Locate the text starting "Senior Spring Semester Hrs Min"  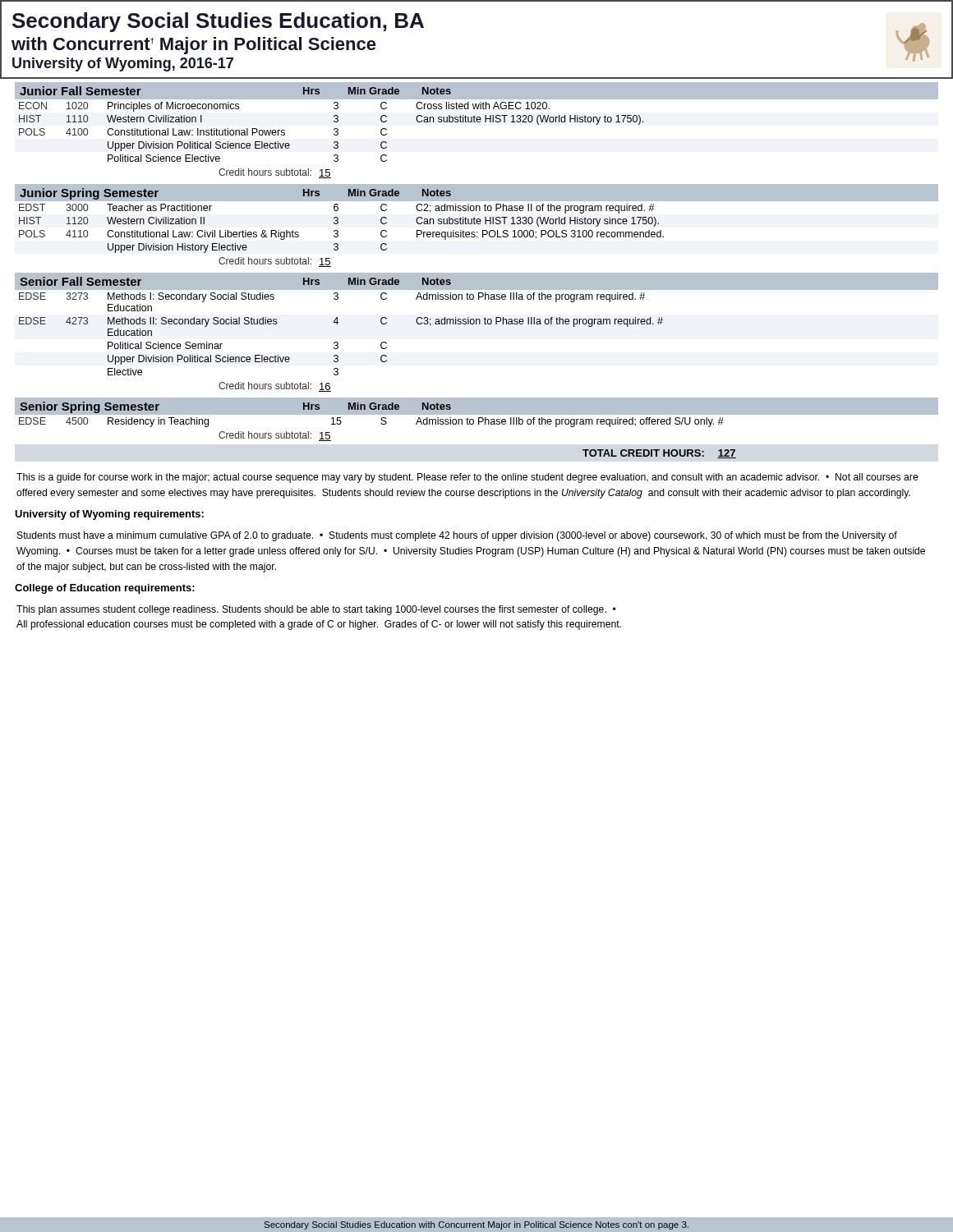click(476, 406)
